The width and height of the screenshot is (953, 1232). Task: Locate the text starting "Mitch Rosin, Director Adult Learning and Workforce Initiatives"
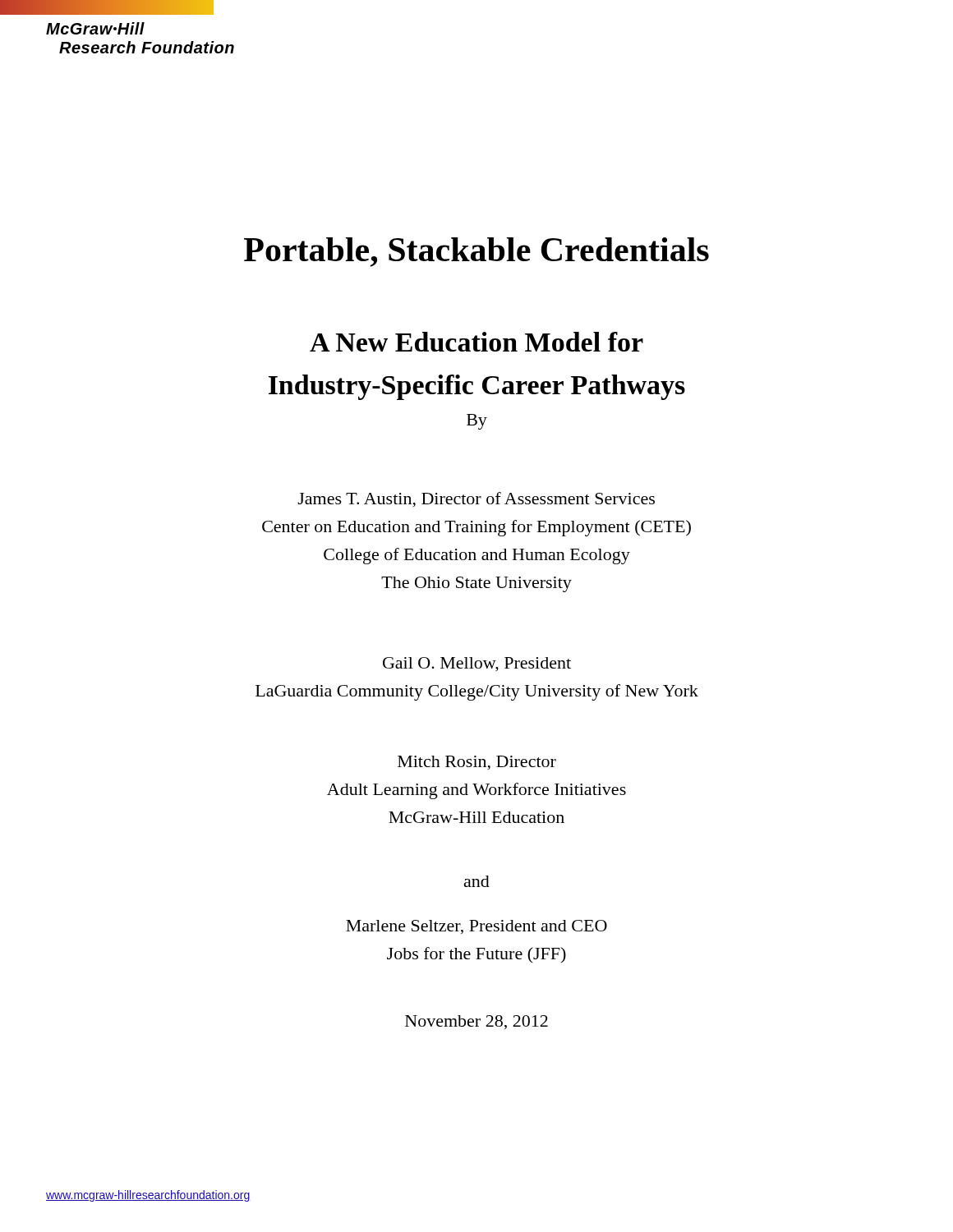point(476,789)
